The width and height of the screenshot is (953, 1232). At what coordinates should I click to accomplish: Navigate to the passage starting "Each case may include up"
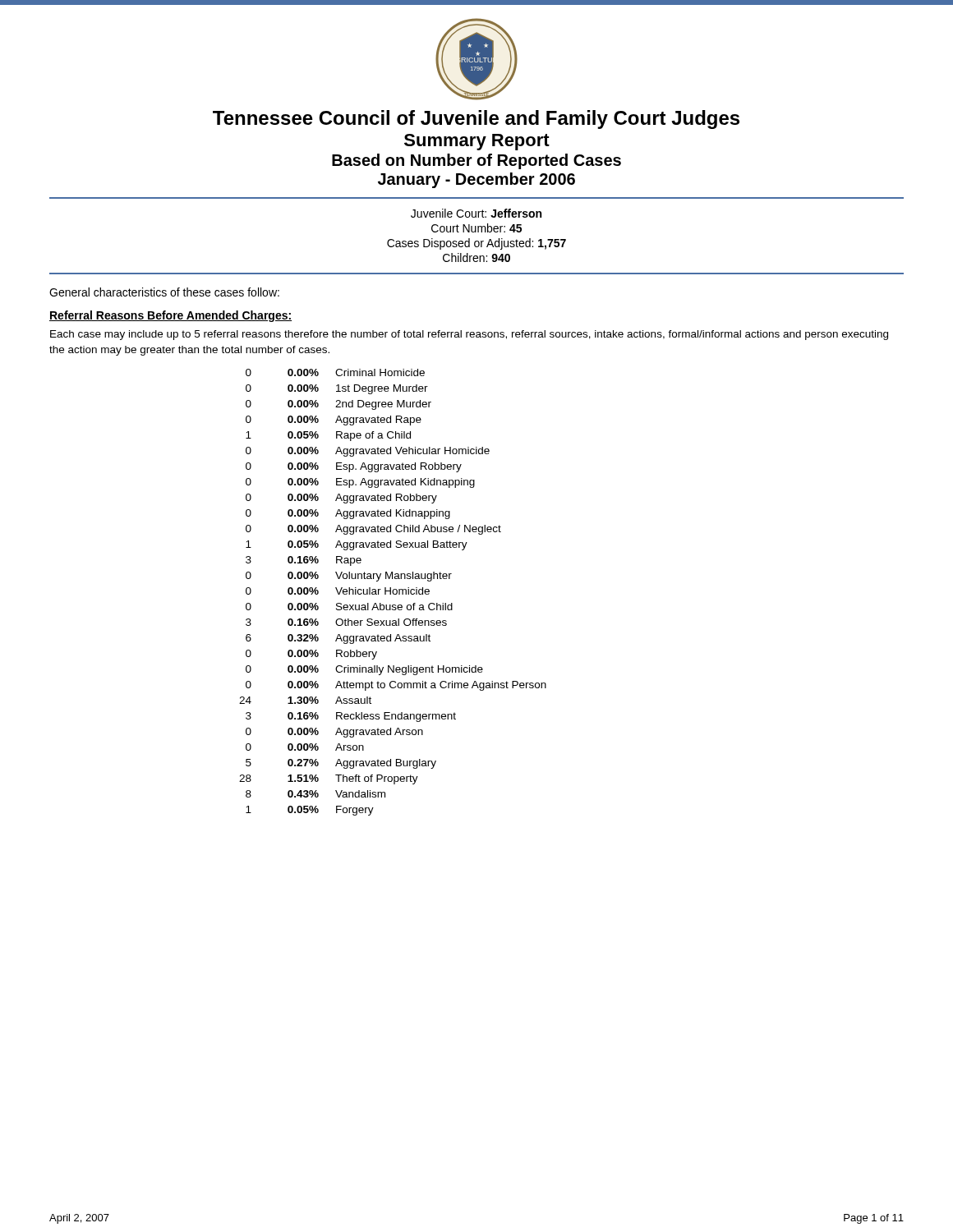pyautogui.click(x=469, y=342)
